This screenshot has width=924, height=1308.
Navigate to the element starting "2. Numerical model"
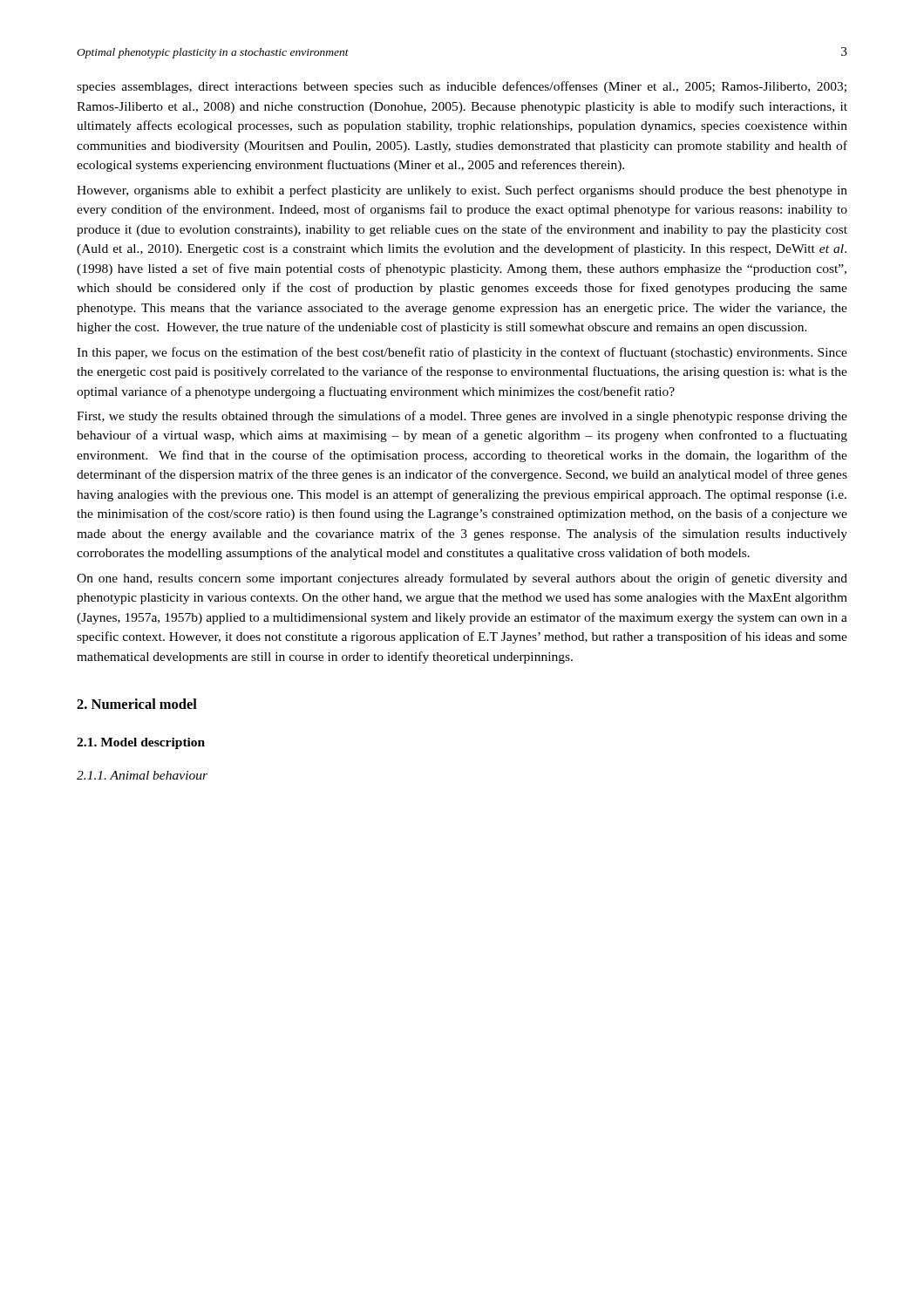[137, 704]
